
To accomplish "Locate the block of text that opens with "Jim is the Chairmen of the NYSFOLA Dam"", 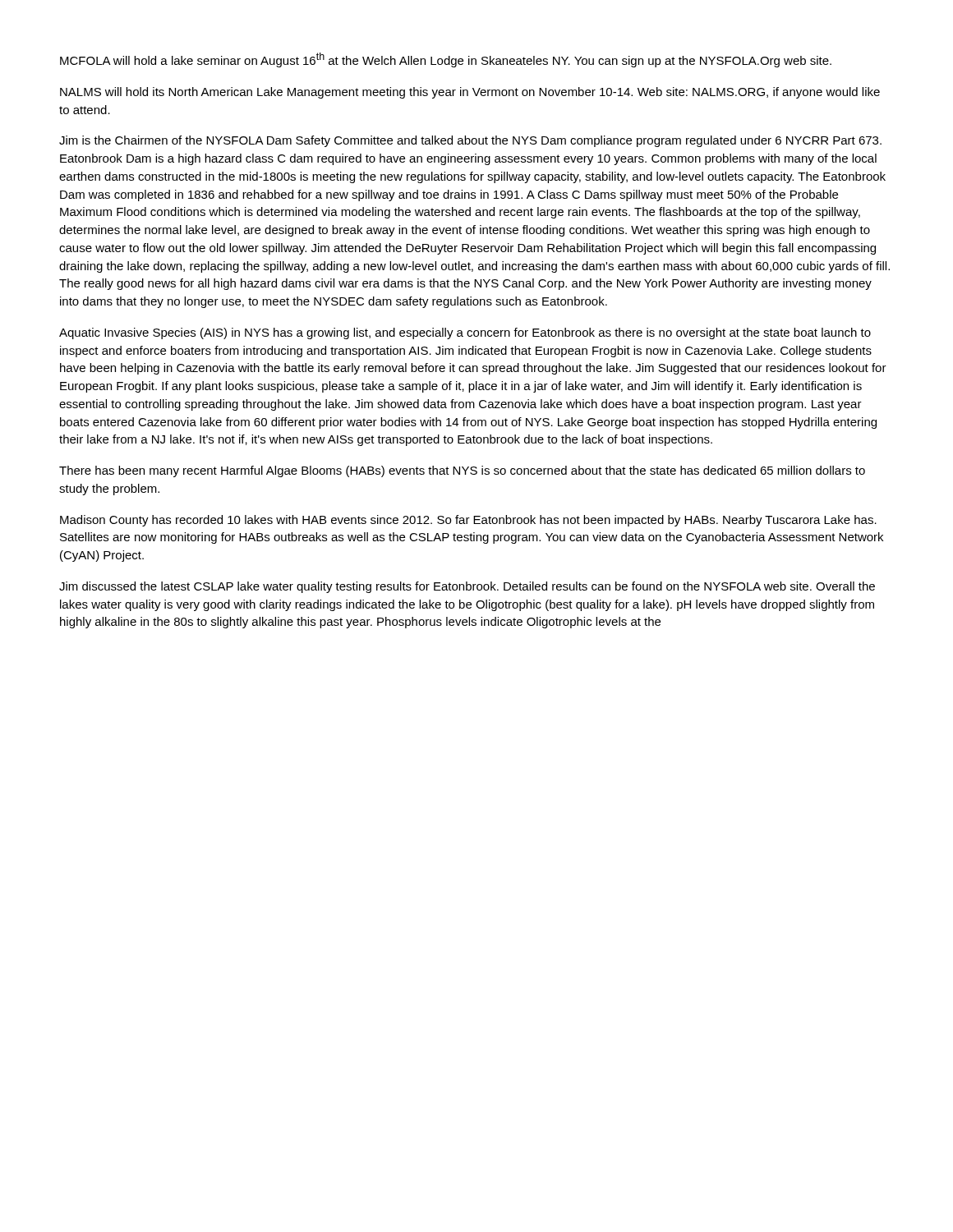I will tap(475, 221).
